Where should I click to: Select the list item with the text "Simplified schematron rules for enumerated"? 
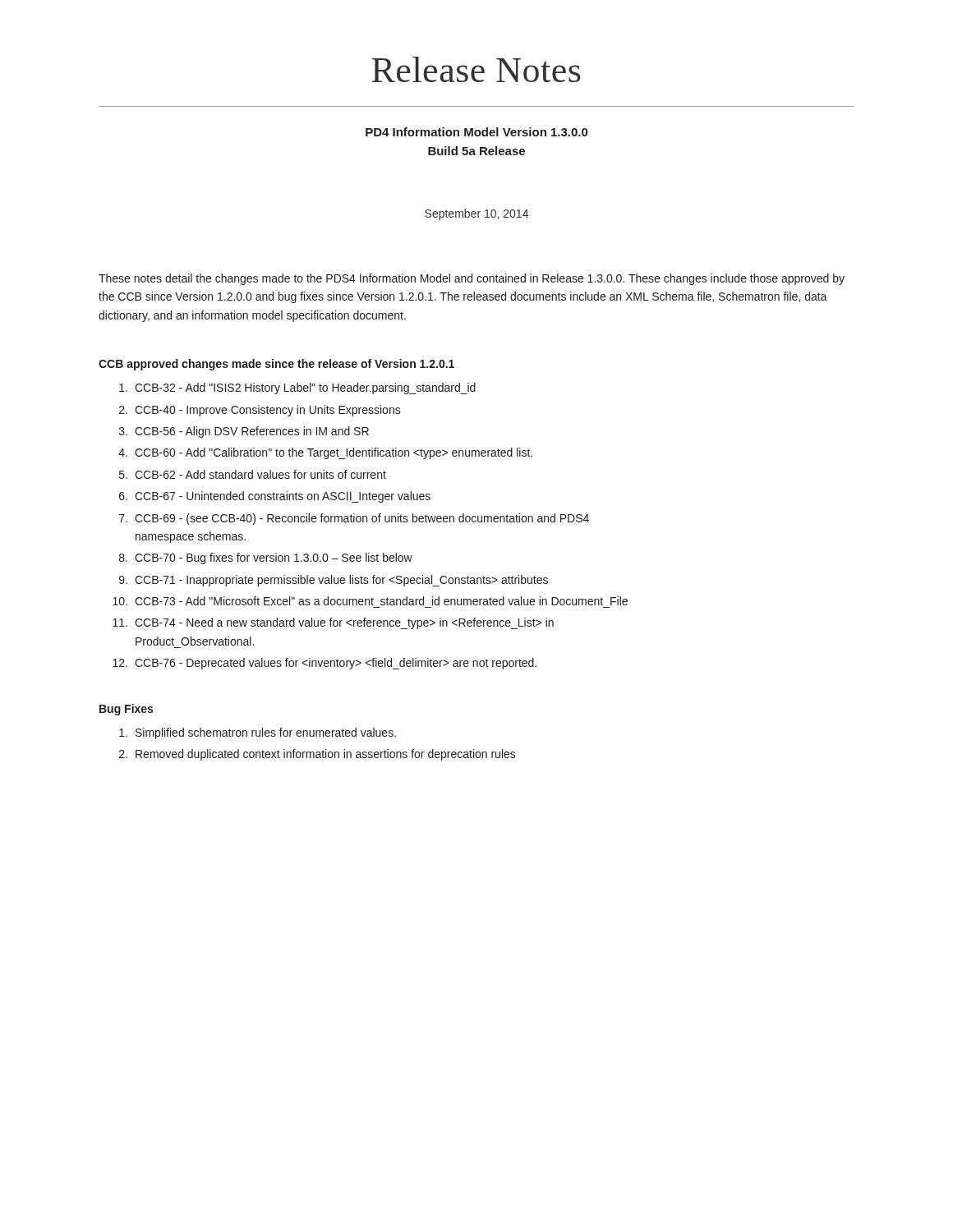(258, 733)
